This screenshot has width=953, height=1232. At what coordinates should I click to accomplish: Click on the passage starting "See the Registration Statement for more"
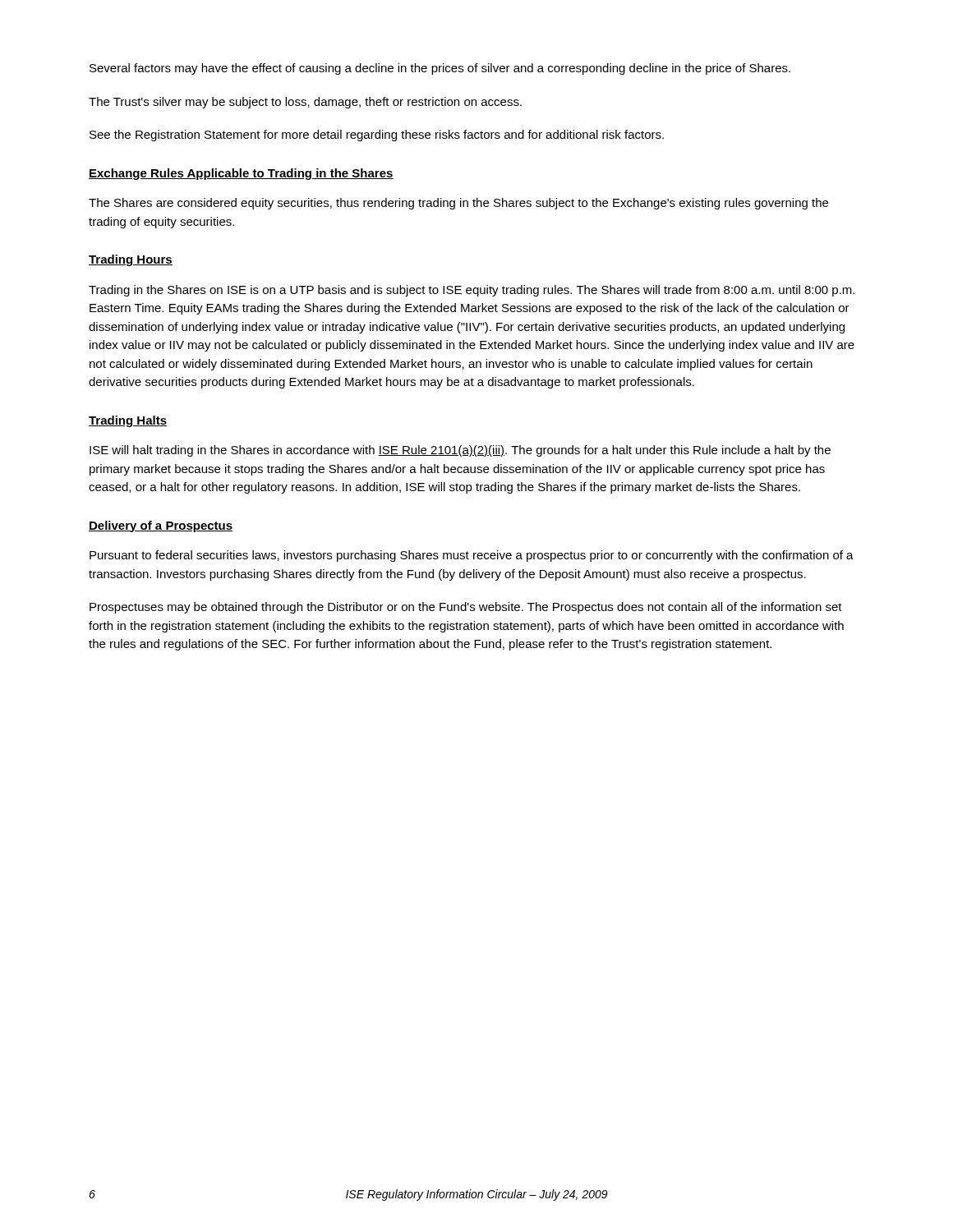[377, 134]
